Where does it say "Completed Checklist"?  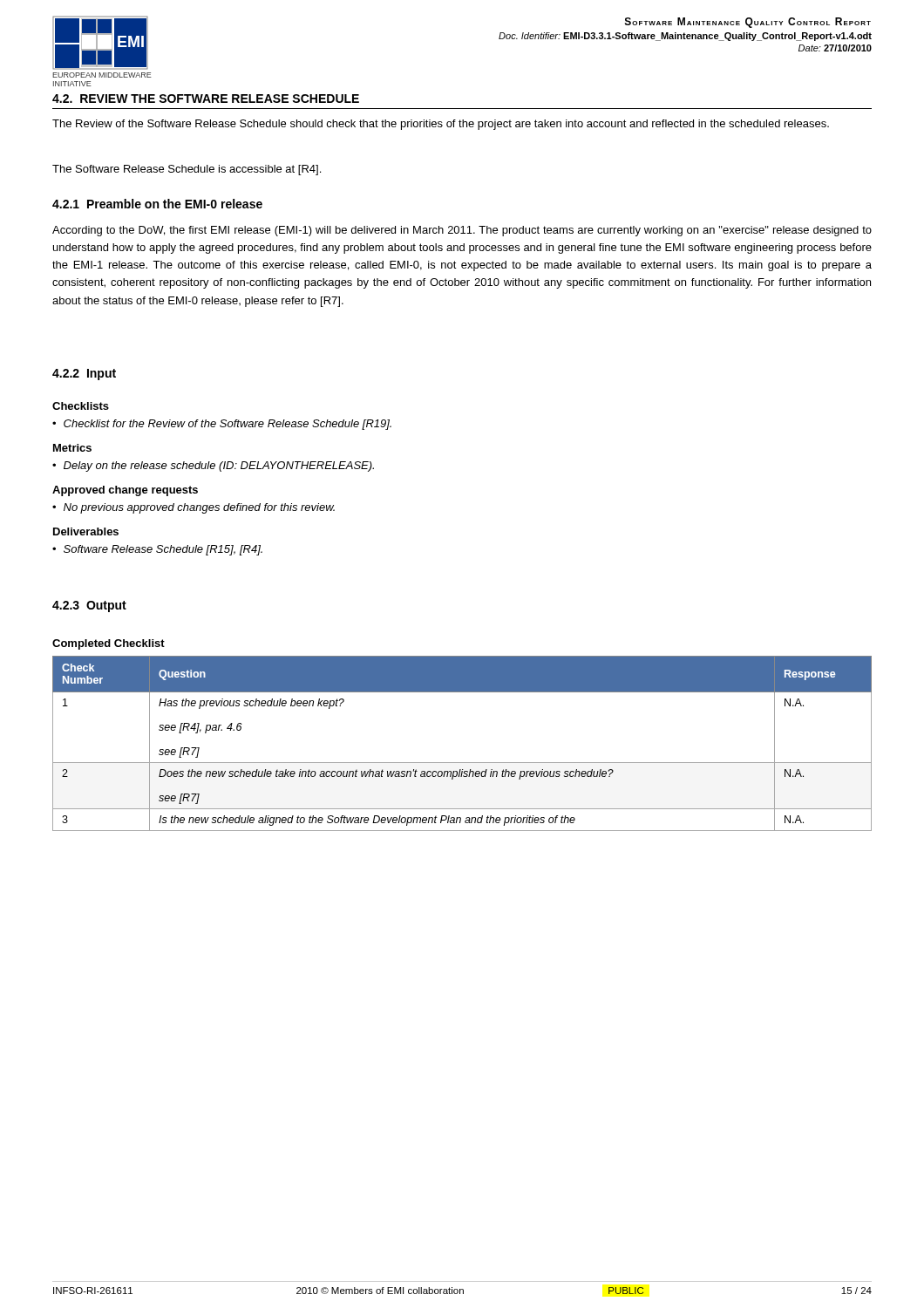point(108,643)
